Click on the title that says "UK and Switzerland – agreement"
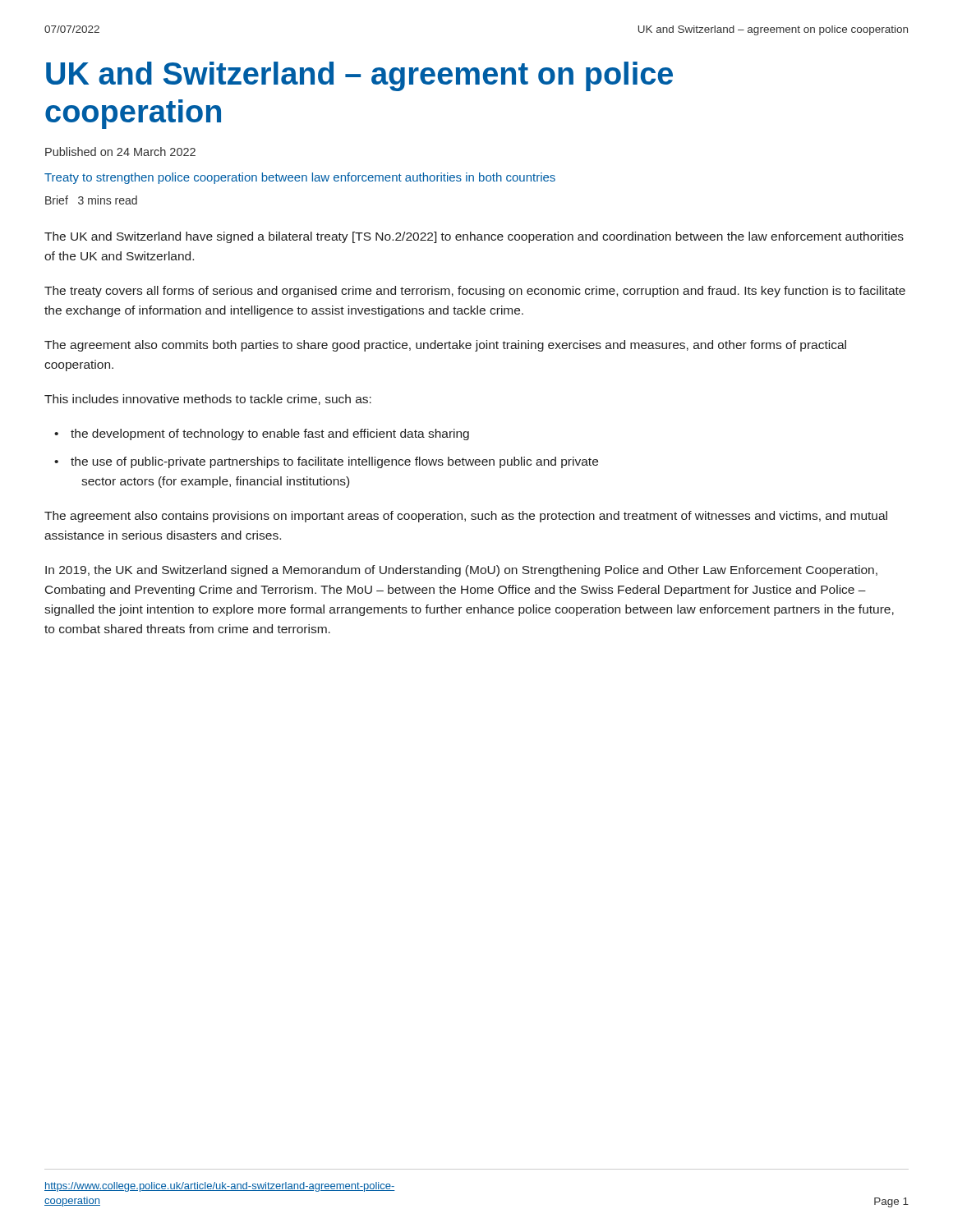 point(476,93)
